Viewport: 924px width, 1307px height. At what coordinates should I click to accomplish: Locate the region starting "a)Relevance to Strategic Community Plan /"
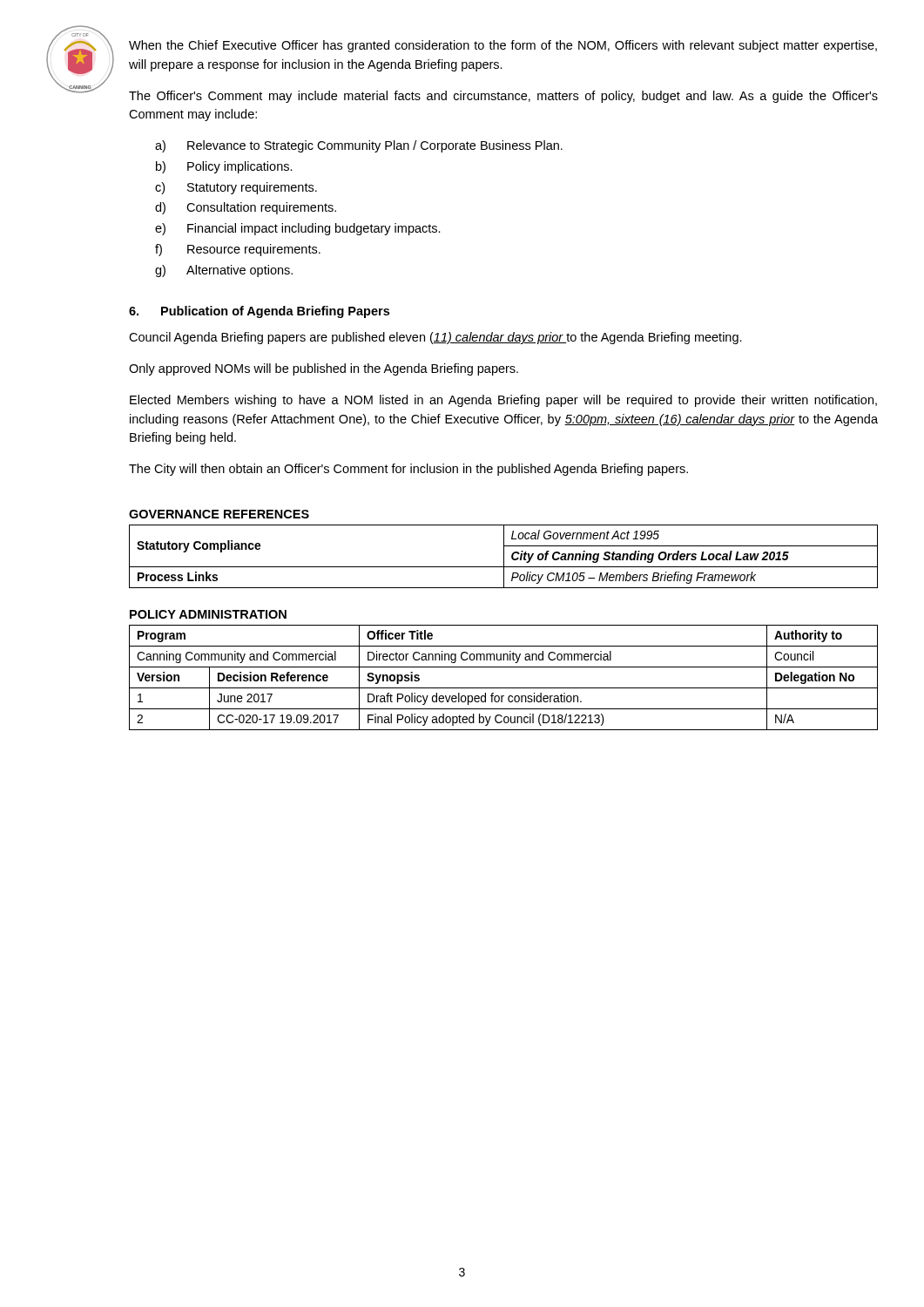(359, 146)
